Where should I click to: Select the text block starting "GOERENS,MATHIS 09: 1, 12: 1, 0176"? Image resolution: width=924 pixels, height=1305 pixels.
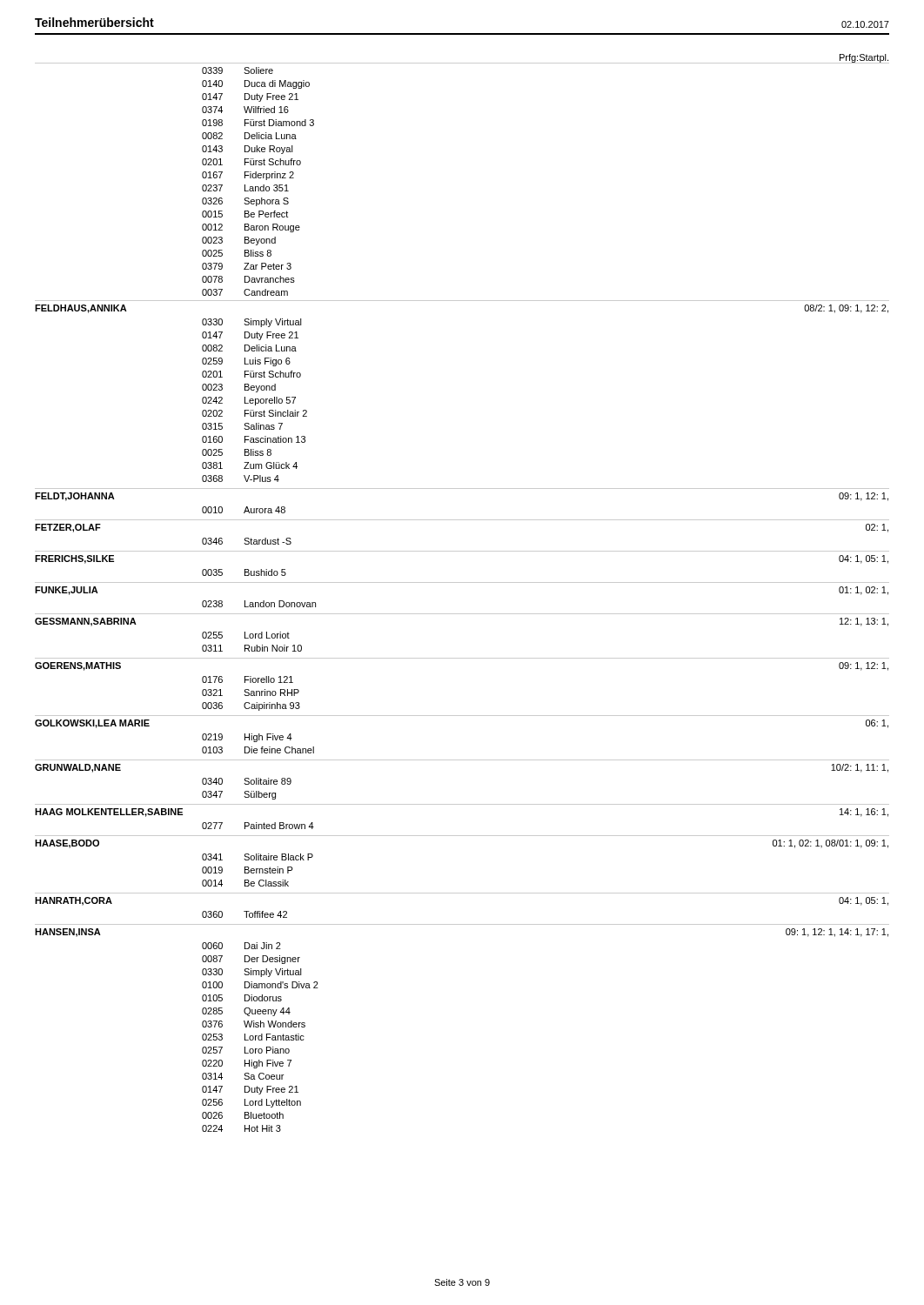pyautogui.click(x=70, y=666)
